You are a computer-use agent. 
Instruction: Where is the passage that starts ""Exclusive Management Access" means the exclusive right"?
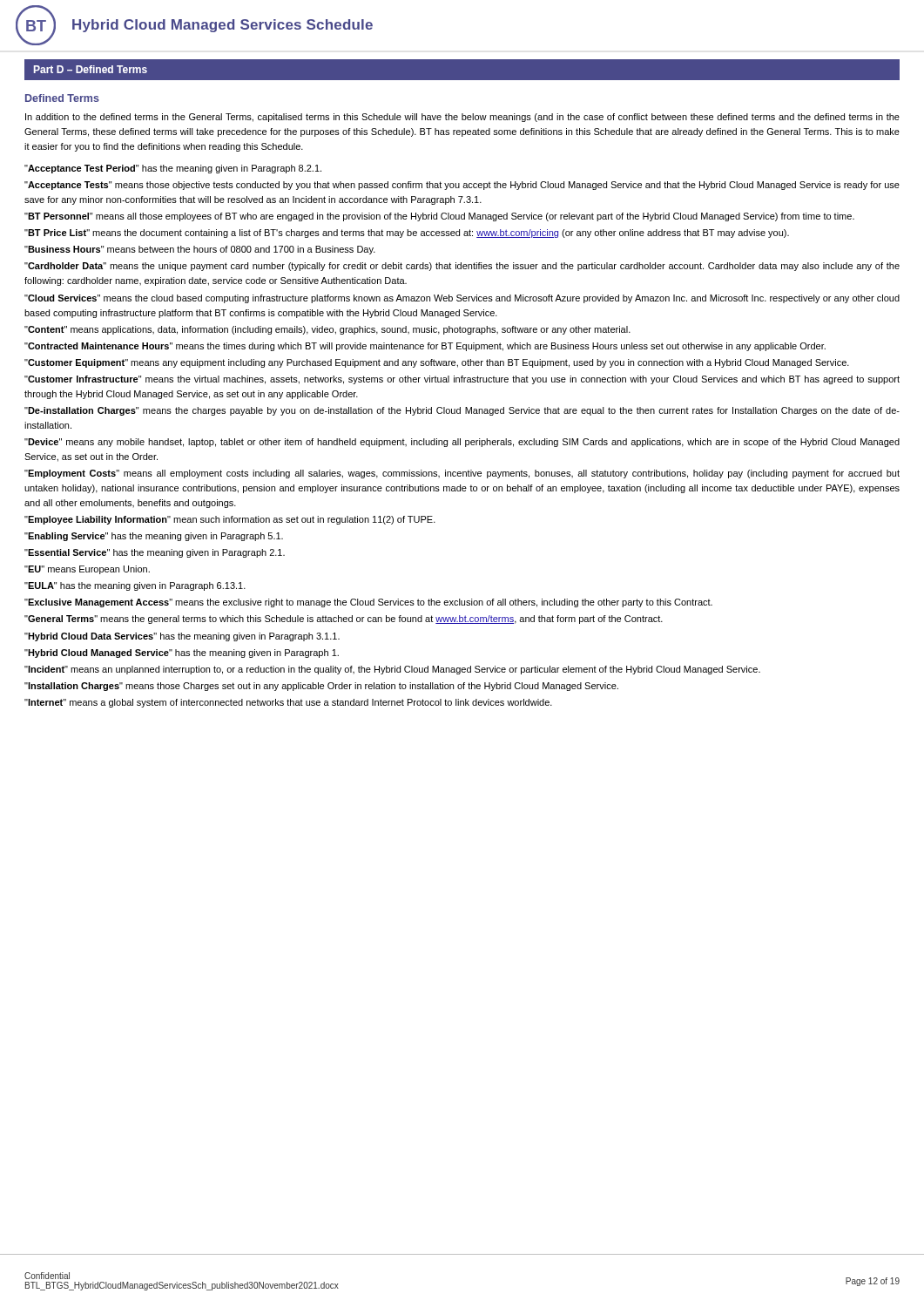369,602
